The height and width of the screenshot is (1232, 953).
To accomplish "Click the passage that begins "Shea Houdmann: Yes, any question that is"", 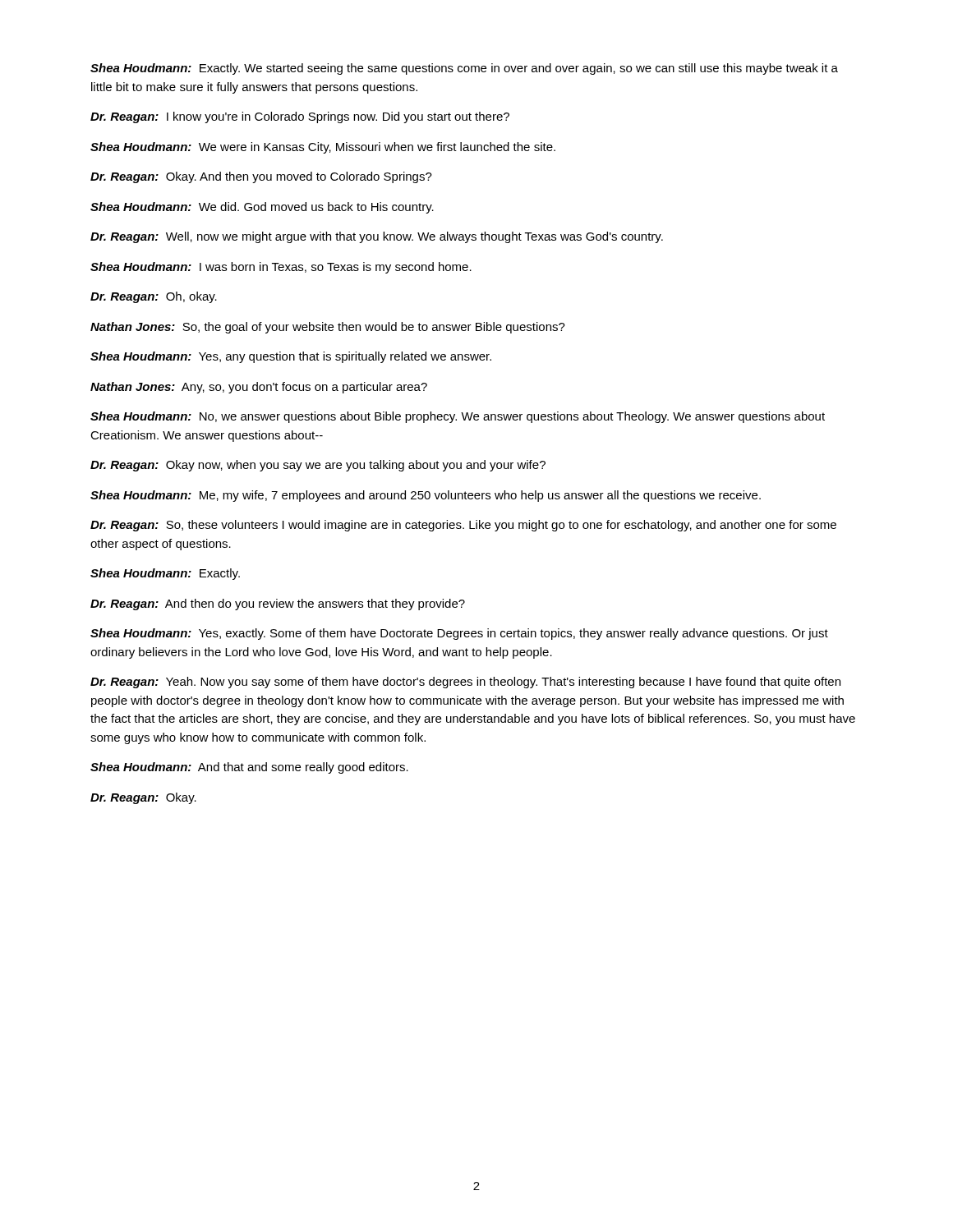I will click(291, 356).
